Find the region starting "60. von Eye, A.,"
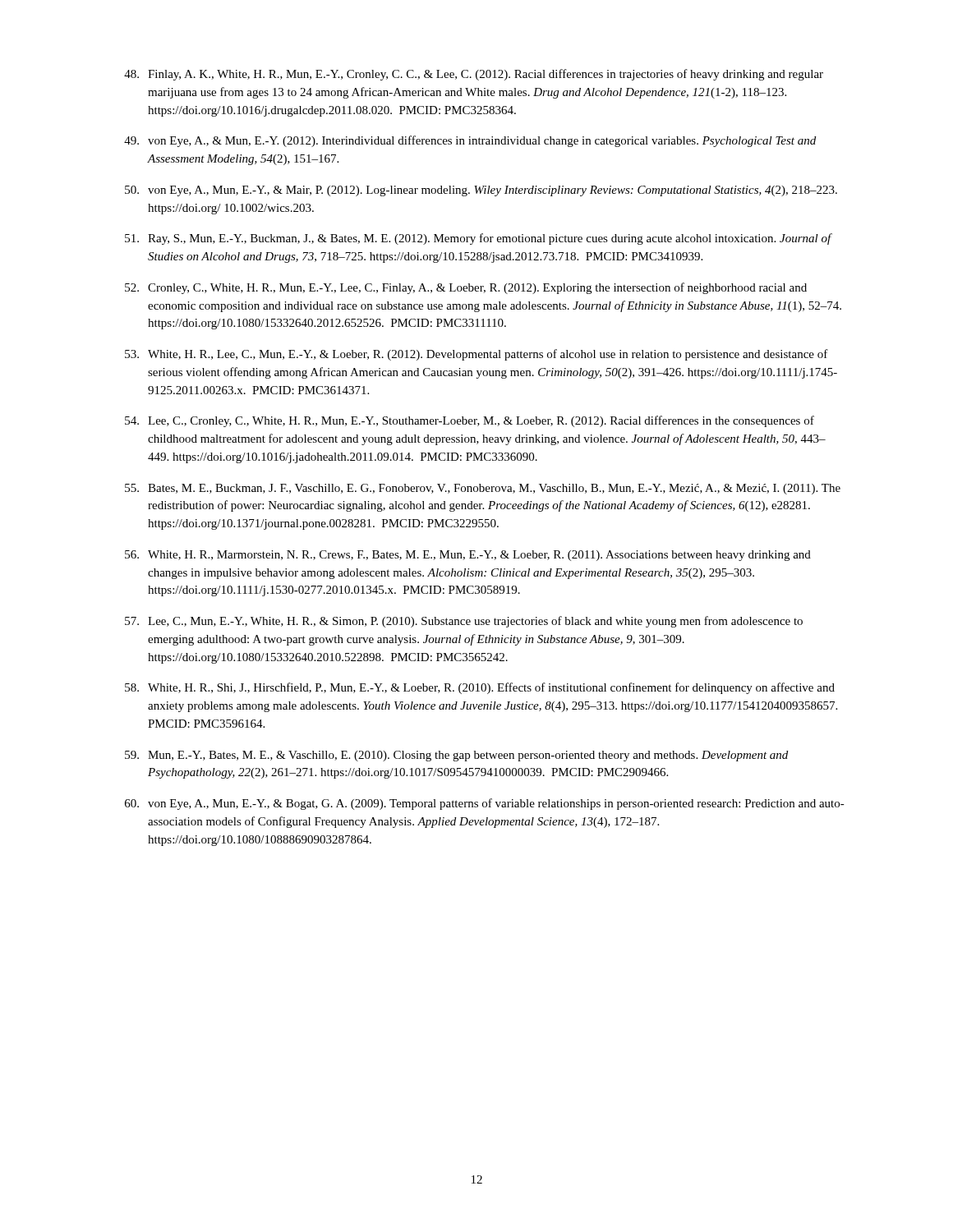This screenshot has height=1232, width=953. 476,822
